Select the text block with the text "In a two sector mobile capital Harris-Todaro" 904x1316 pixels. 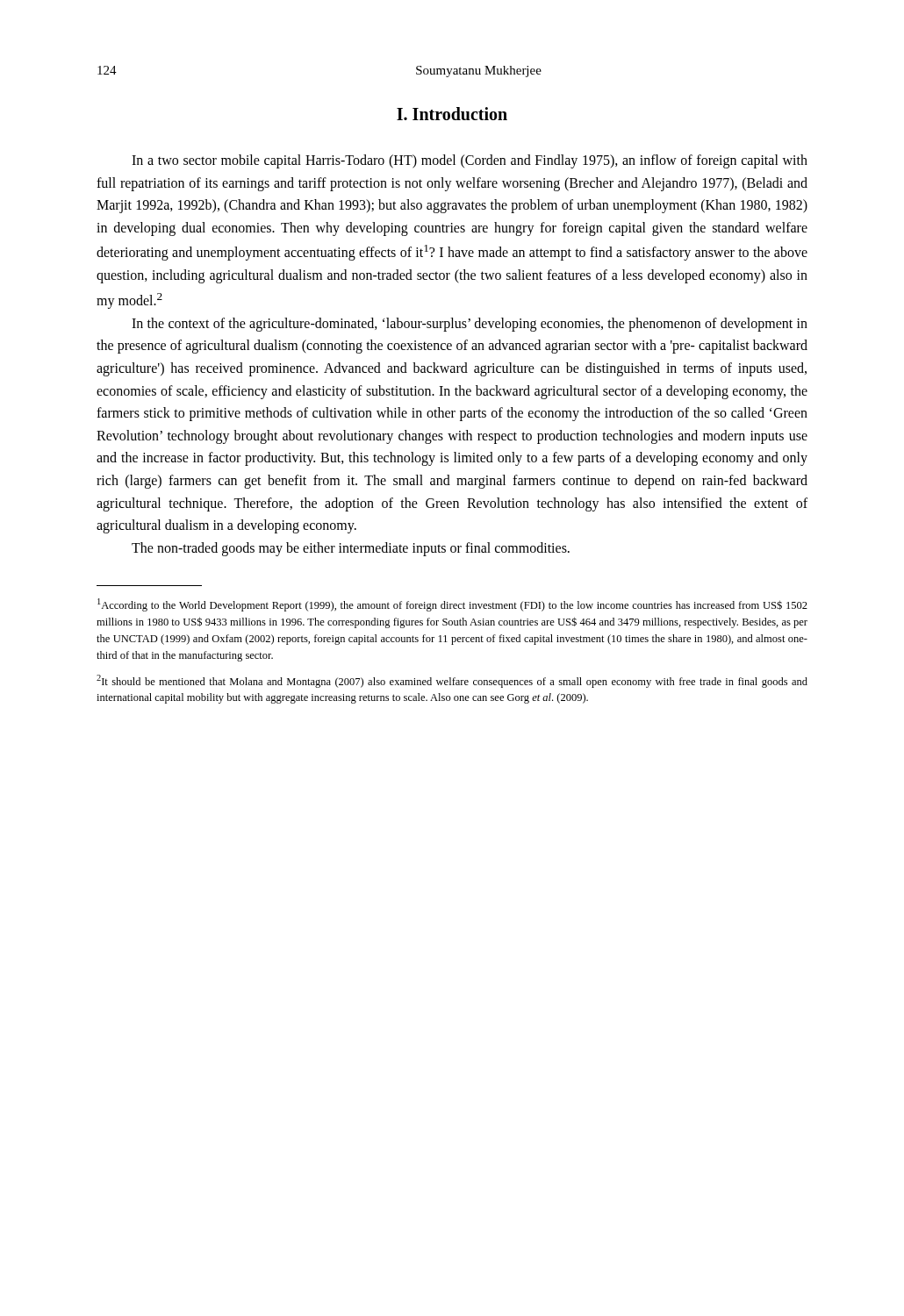(452, 231)
